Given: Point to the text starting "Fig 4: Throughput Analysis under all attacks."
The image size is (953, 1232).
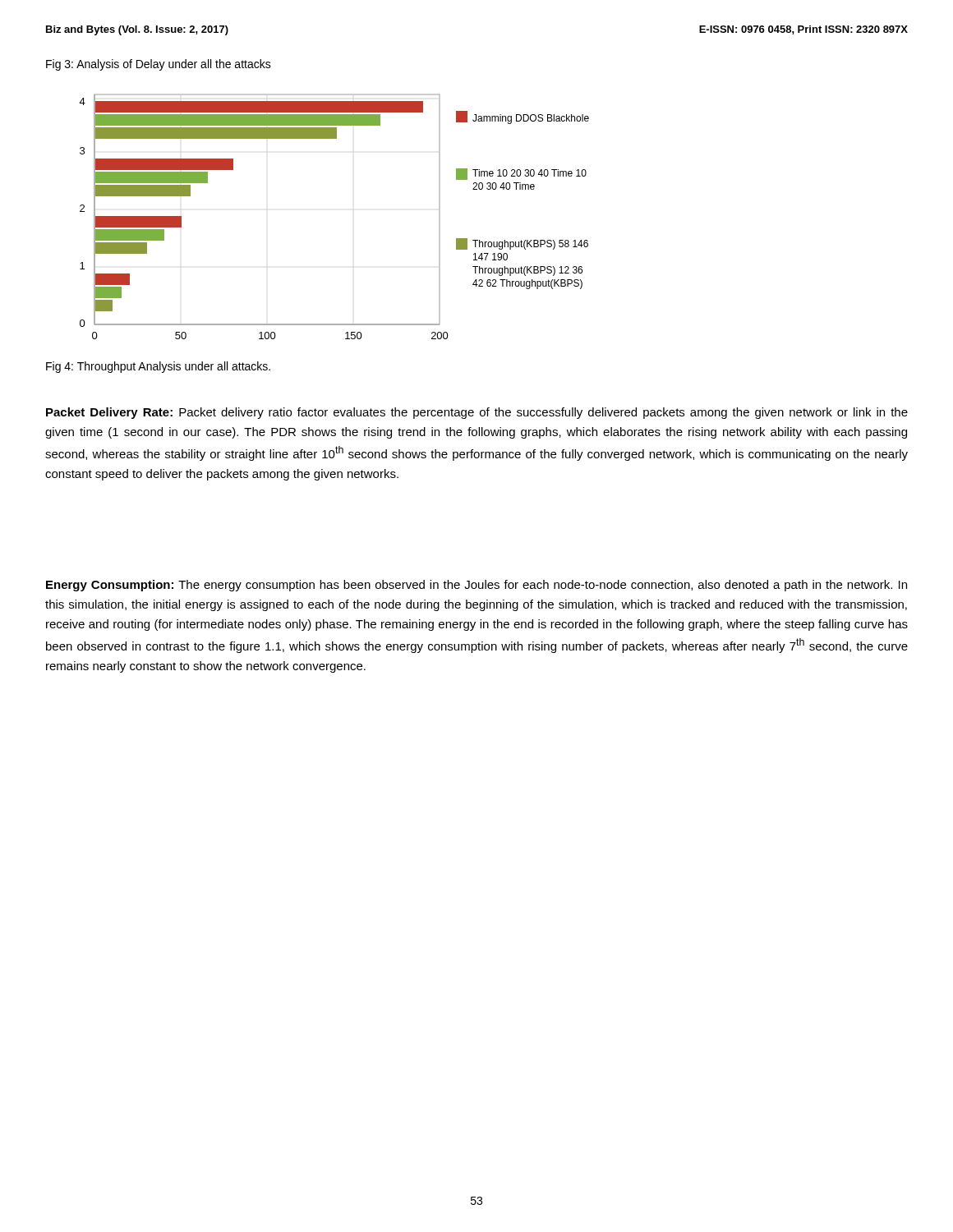Looking at the screenshot, I should tap(158, 366).
